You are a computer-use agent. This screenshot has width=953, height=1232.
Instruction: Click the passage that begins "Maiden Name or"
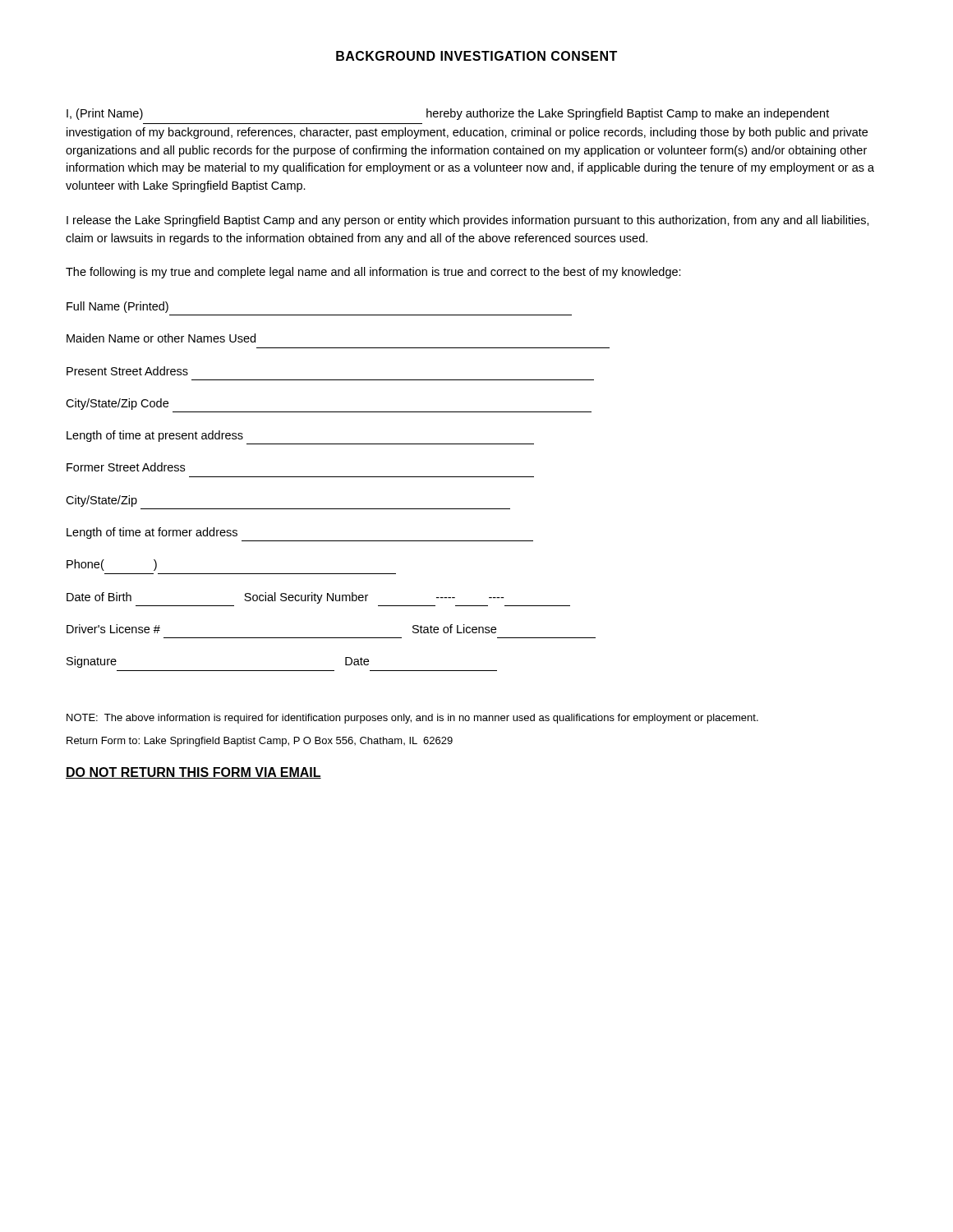[x=338, y=339]
